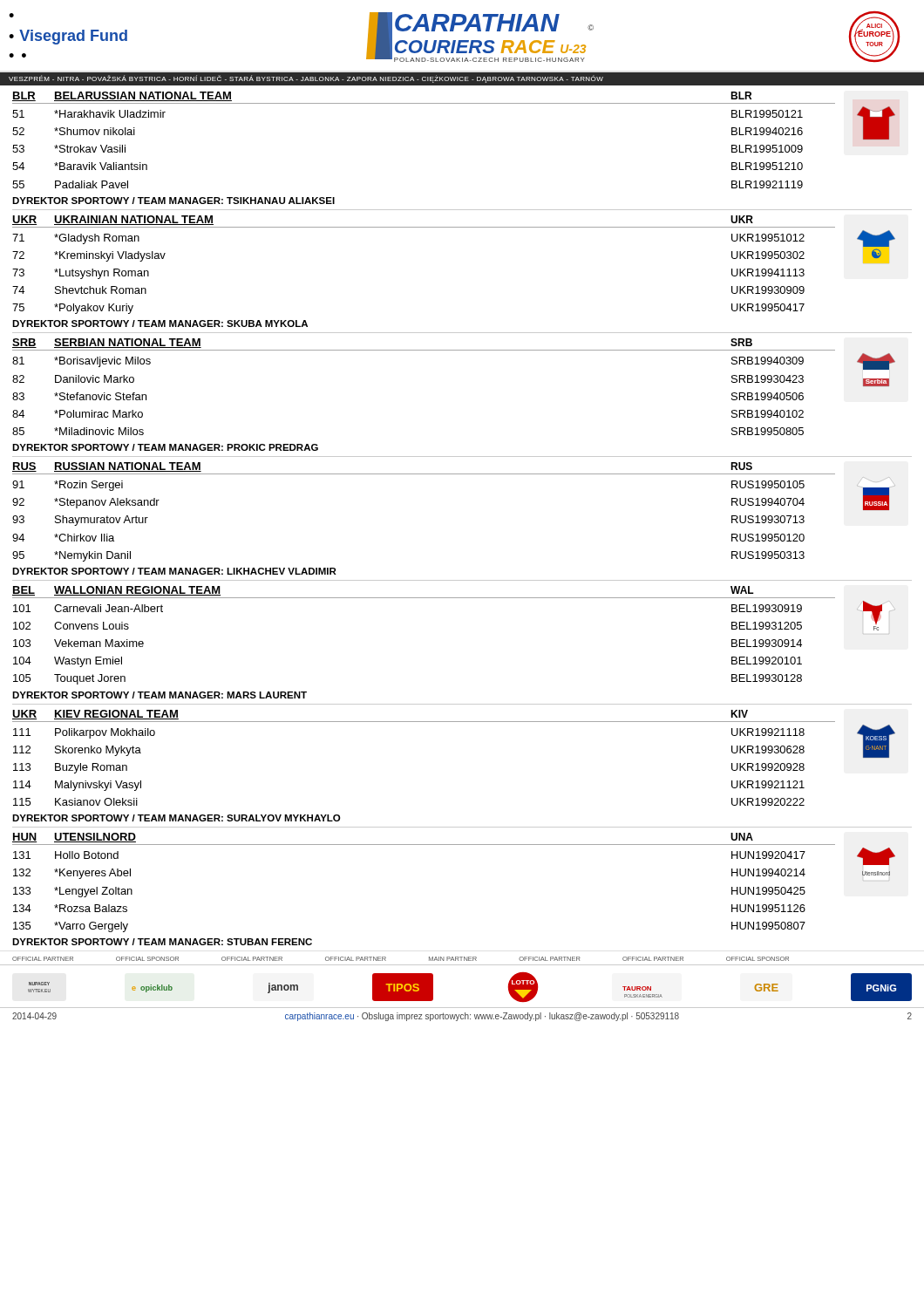This screenshot has width=924, height=1308.
Task: Select the table that reads "HUN UTENSILNORD UNA 131Hollo BotondHUN19920417"
Action: pos(462,889)
